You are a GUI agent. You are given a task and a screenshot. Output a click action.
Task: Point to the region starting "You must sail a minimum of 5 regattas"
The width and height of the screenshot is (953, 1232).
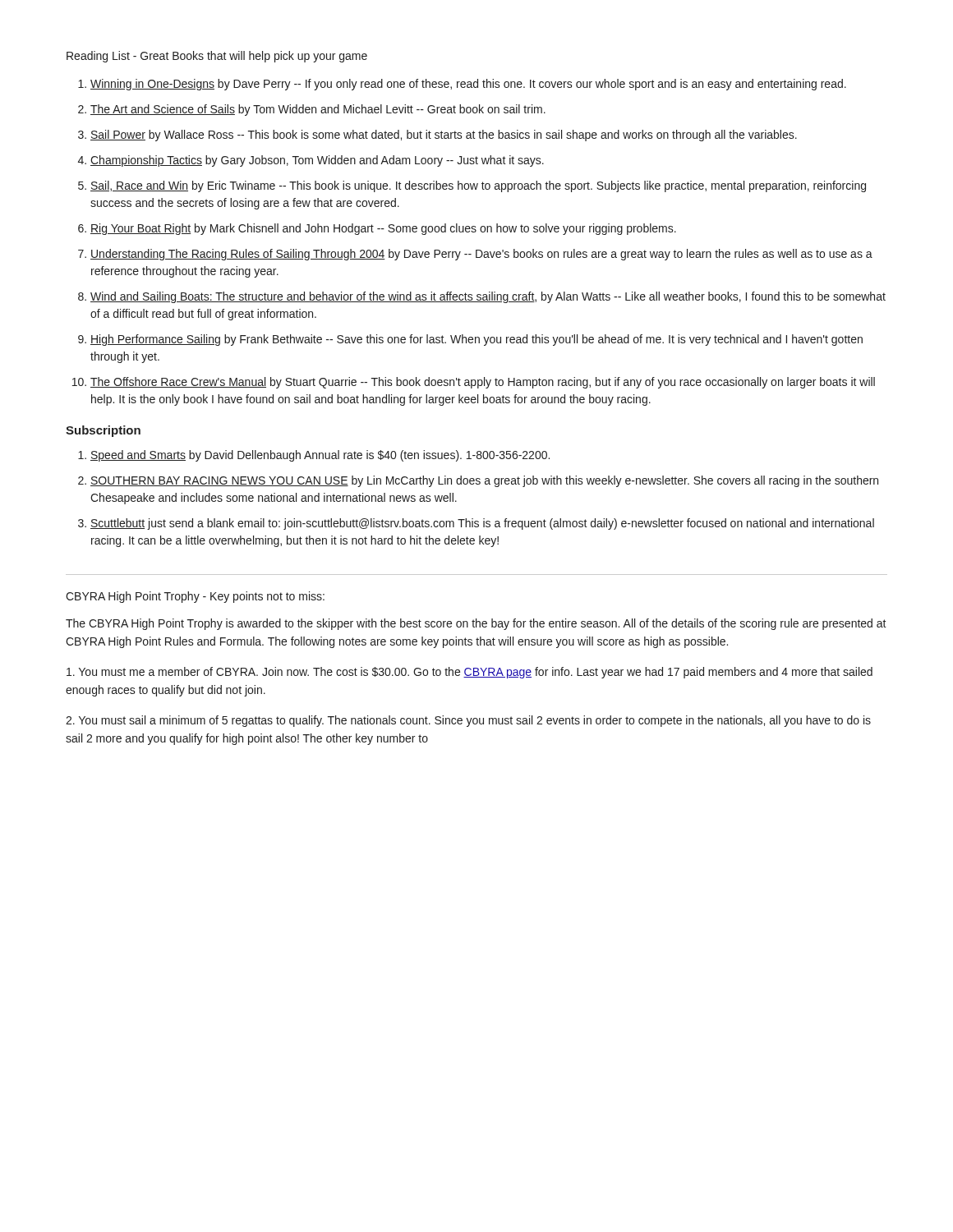468,729
